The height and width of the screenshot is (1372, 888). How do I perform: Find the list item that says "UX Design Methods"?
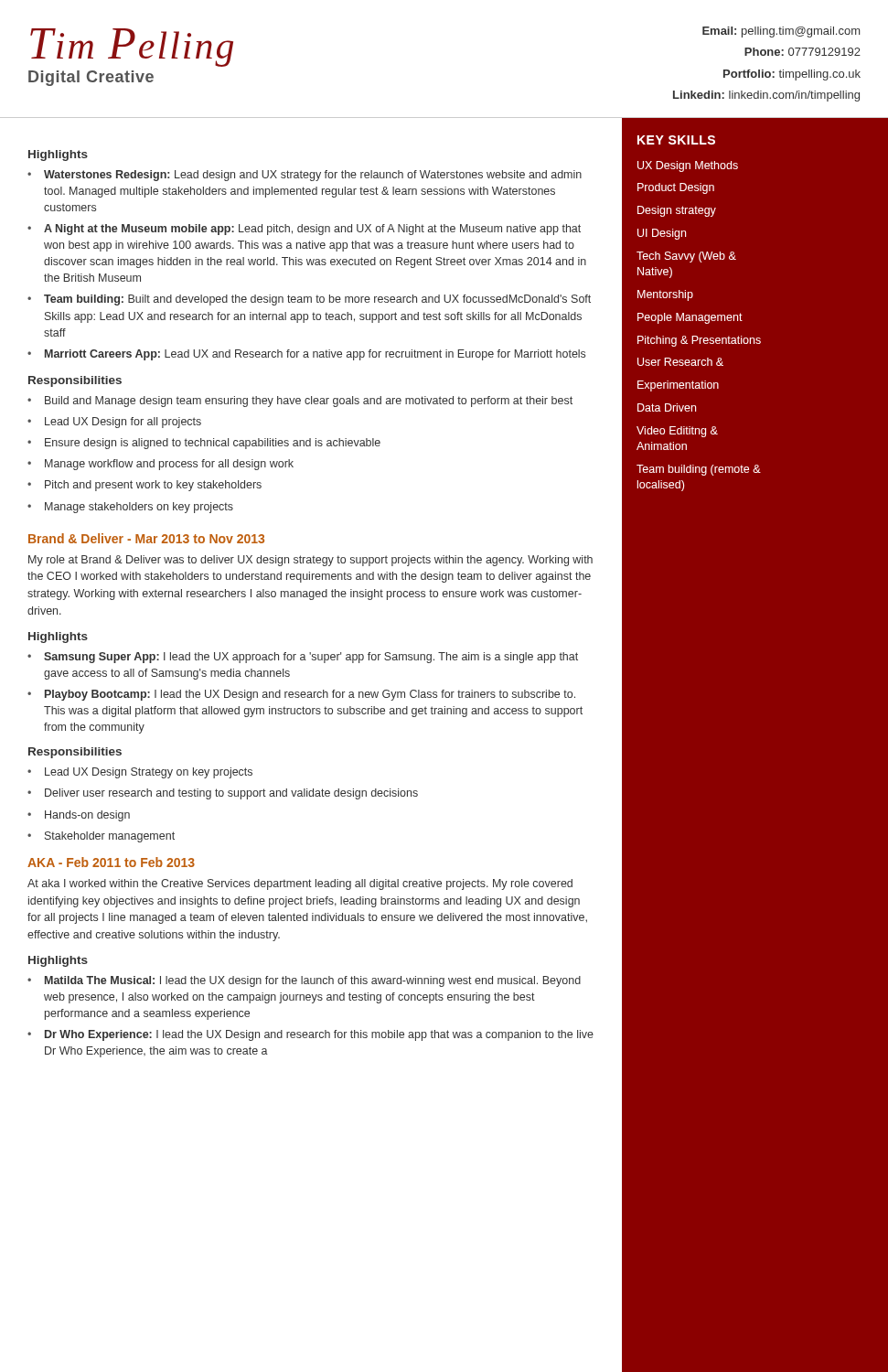(687, 165)
